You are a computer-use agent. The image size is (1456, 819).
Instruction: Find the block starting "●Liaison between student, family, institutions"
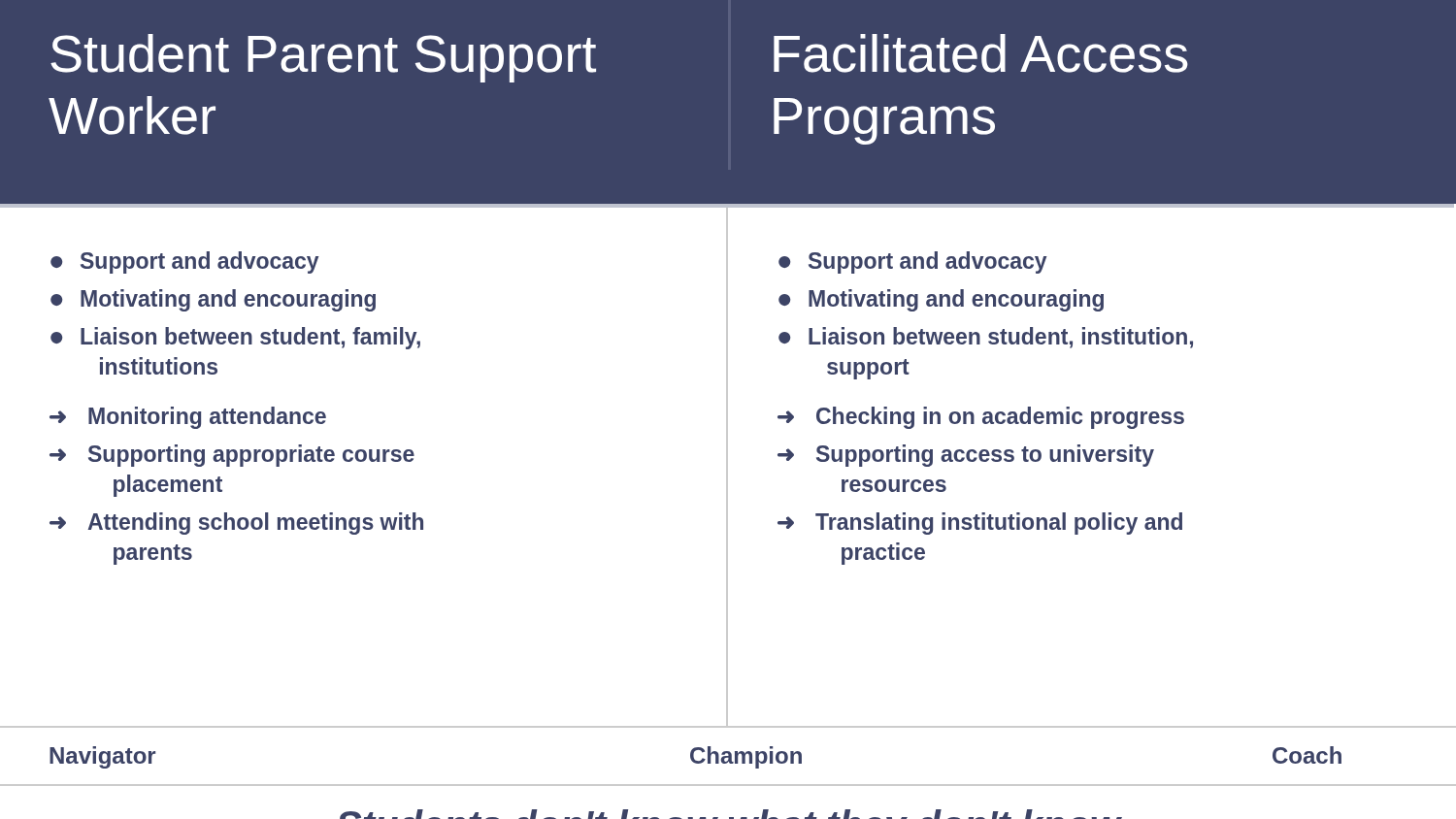235,352
